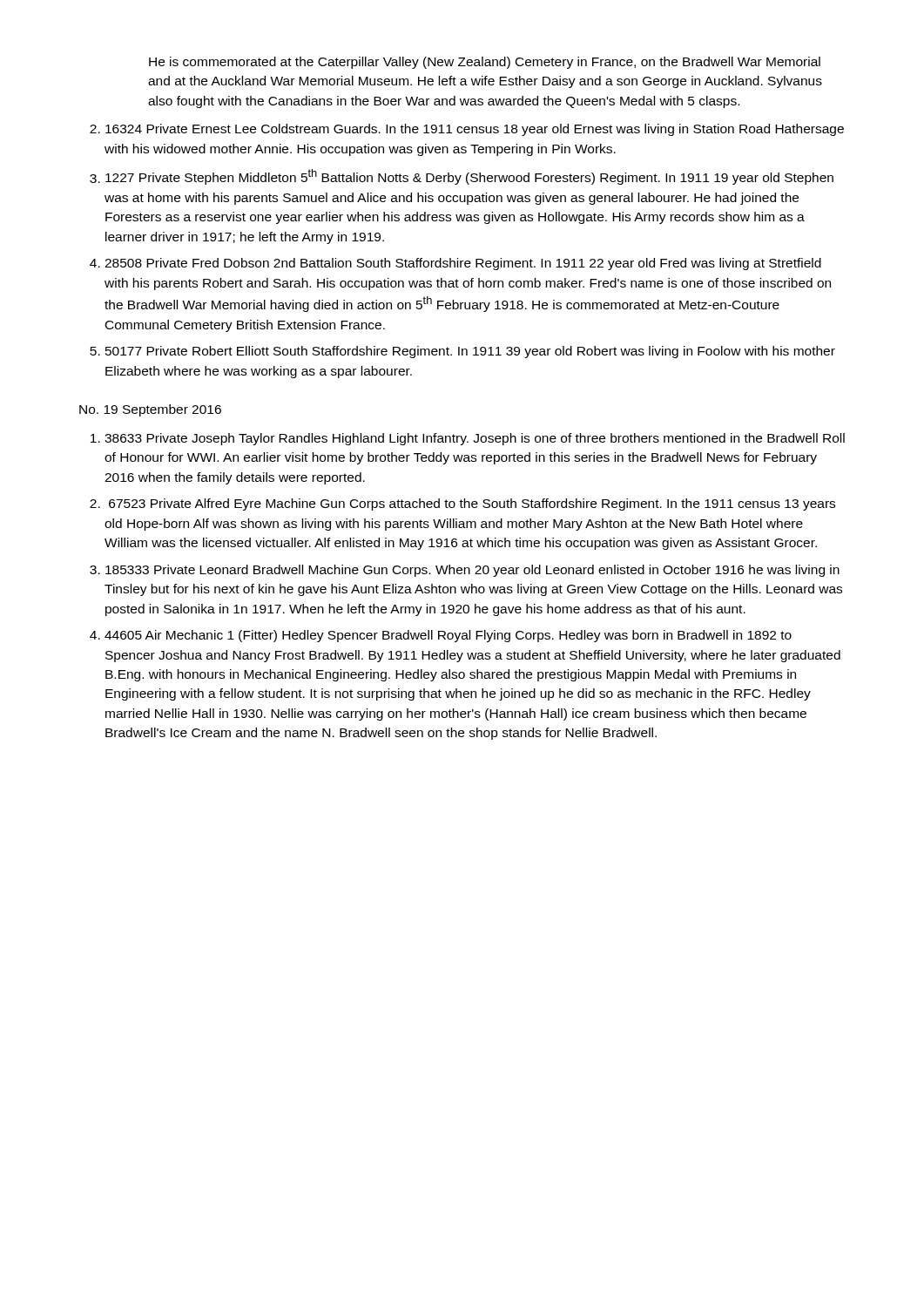The image size is (924, 1307).
Task: Find the block on this page that starts "16324 Private Ernest Lee Coldstream Guards. In the"
Action: pos(474,139)
